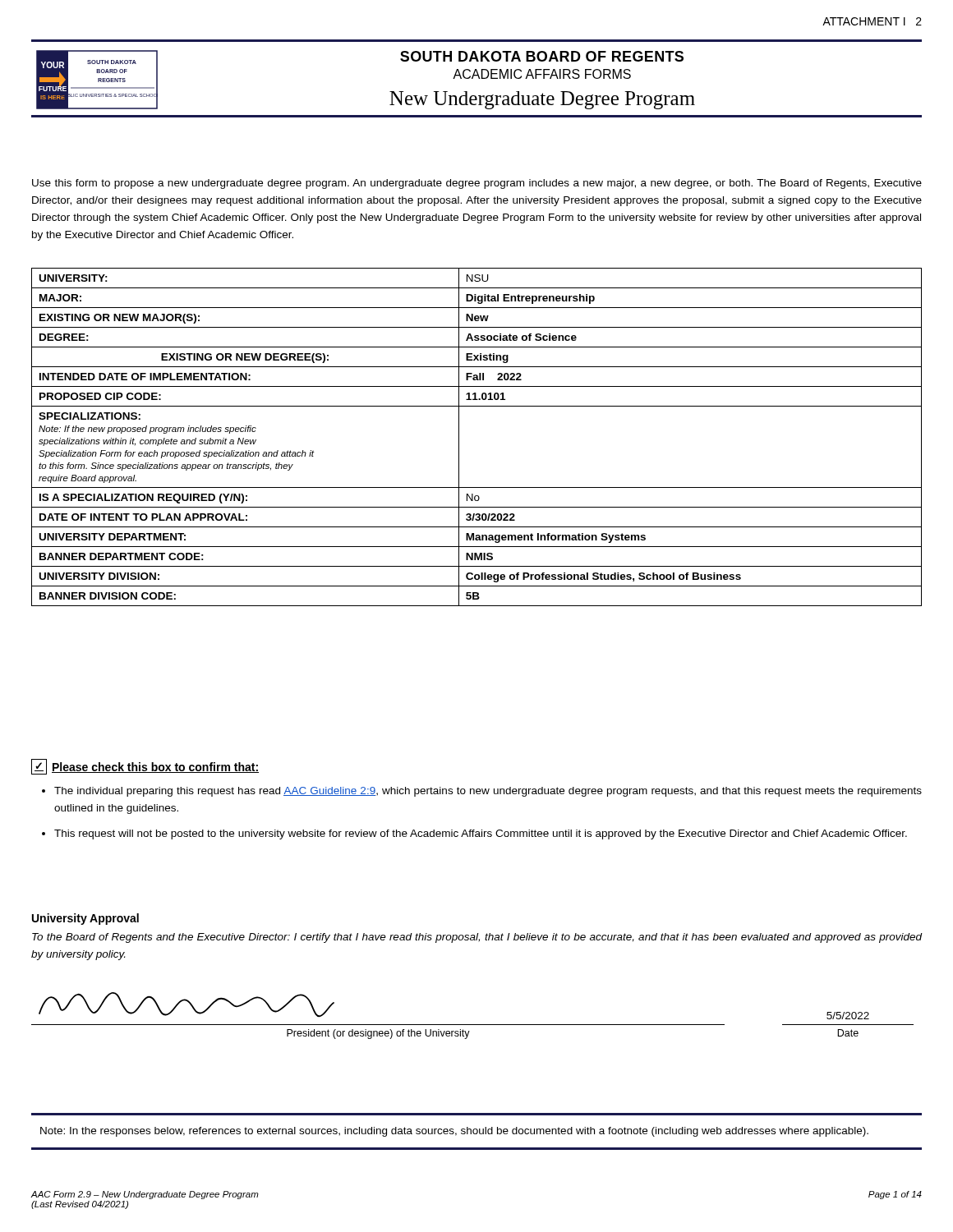Locate the text block starting "President (or designee) of the University"
This screenshot has width=953, height=1232.
pos(378,1033)
